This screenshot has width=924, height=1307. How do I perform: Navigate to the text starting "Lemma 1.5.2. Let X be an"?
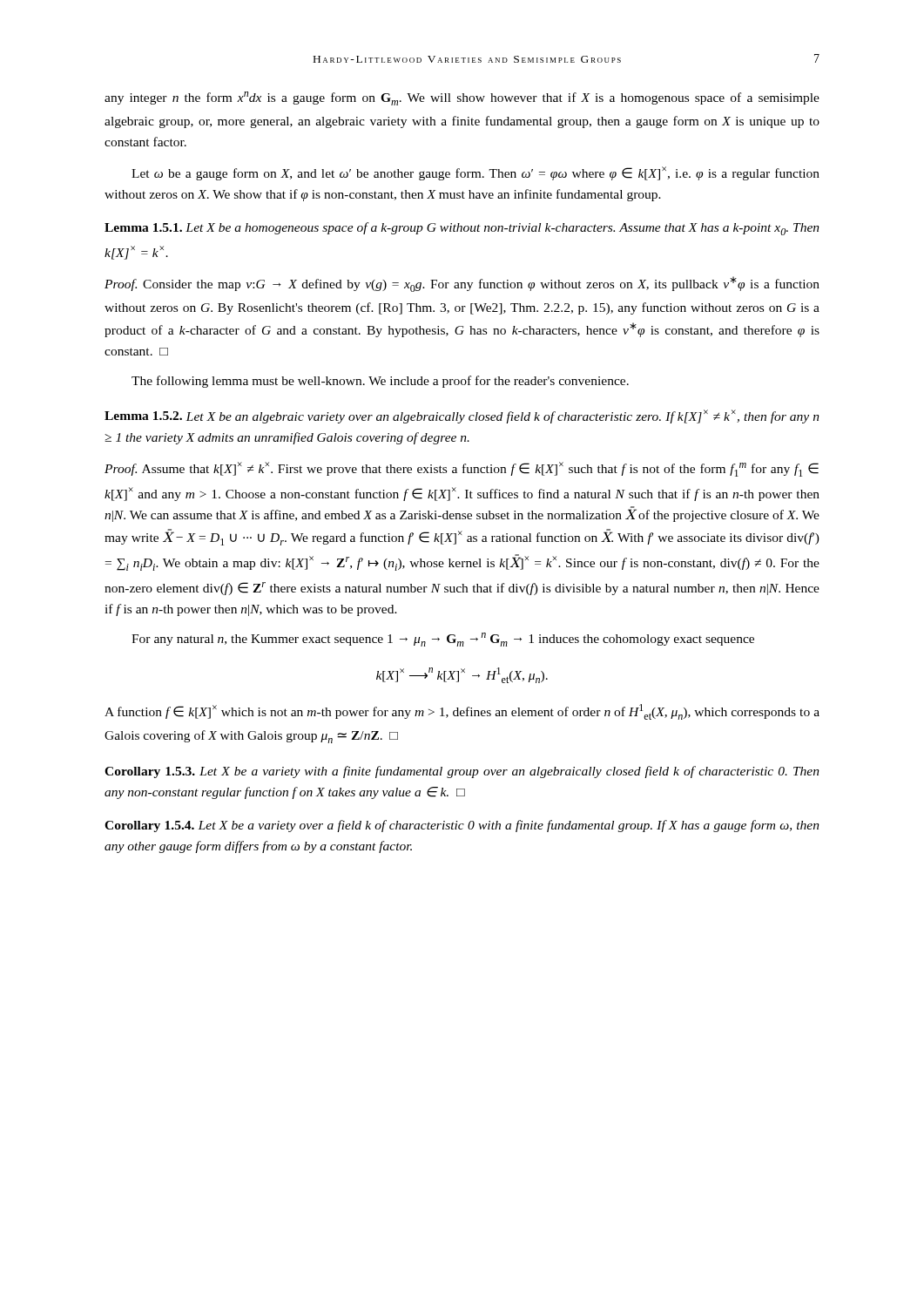(x=462, y=426)
